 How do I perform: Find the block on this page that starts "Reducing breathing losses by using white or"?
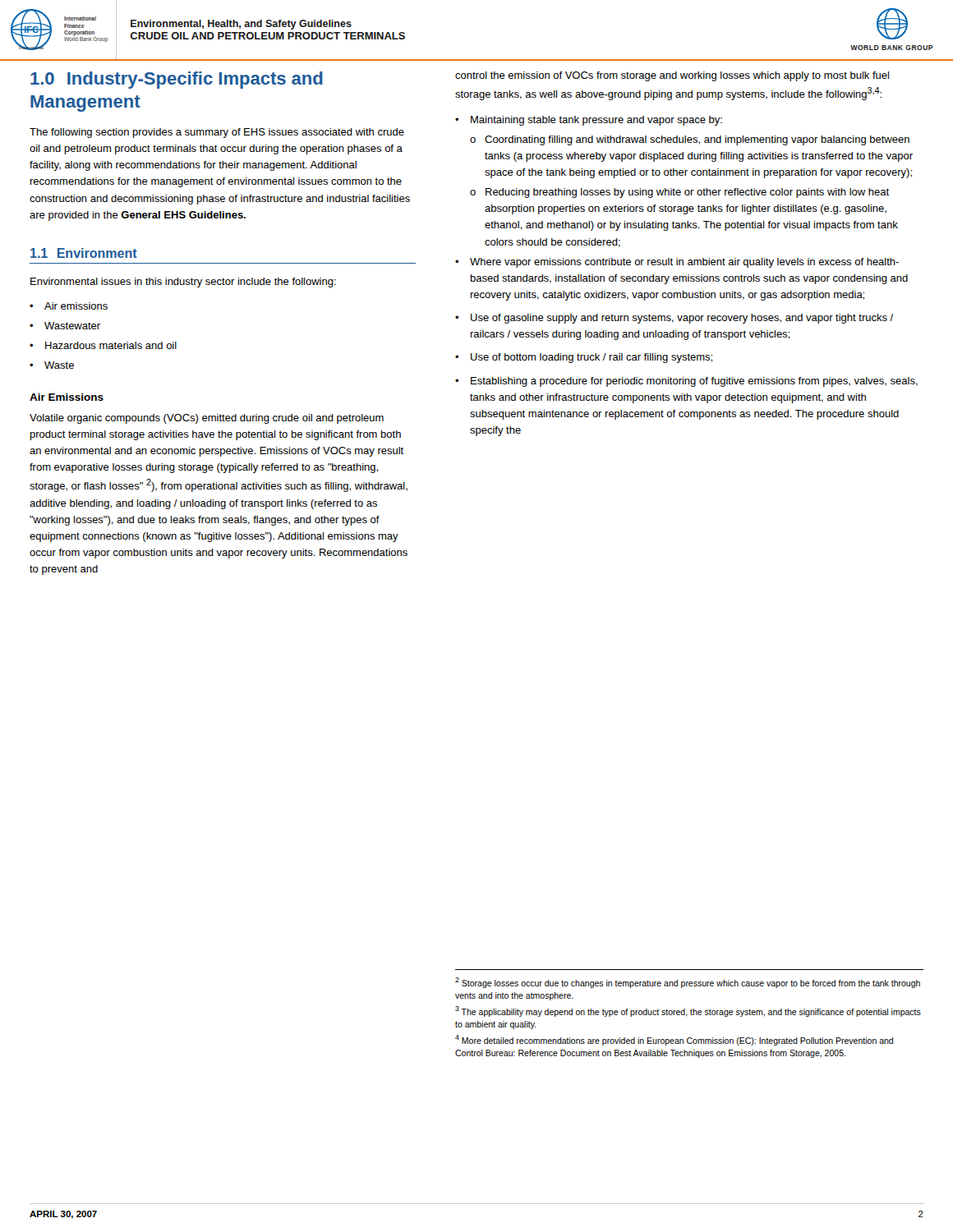coord(691,217)
